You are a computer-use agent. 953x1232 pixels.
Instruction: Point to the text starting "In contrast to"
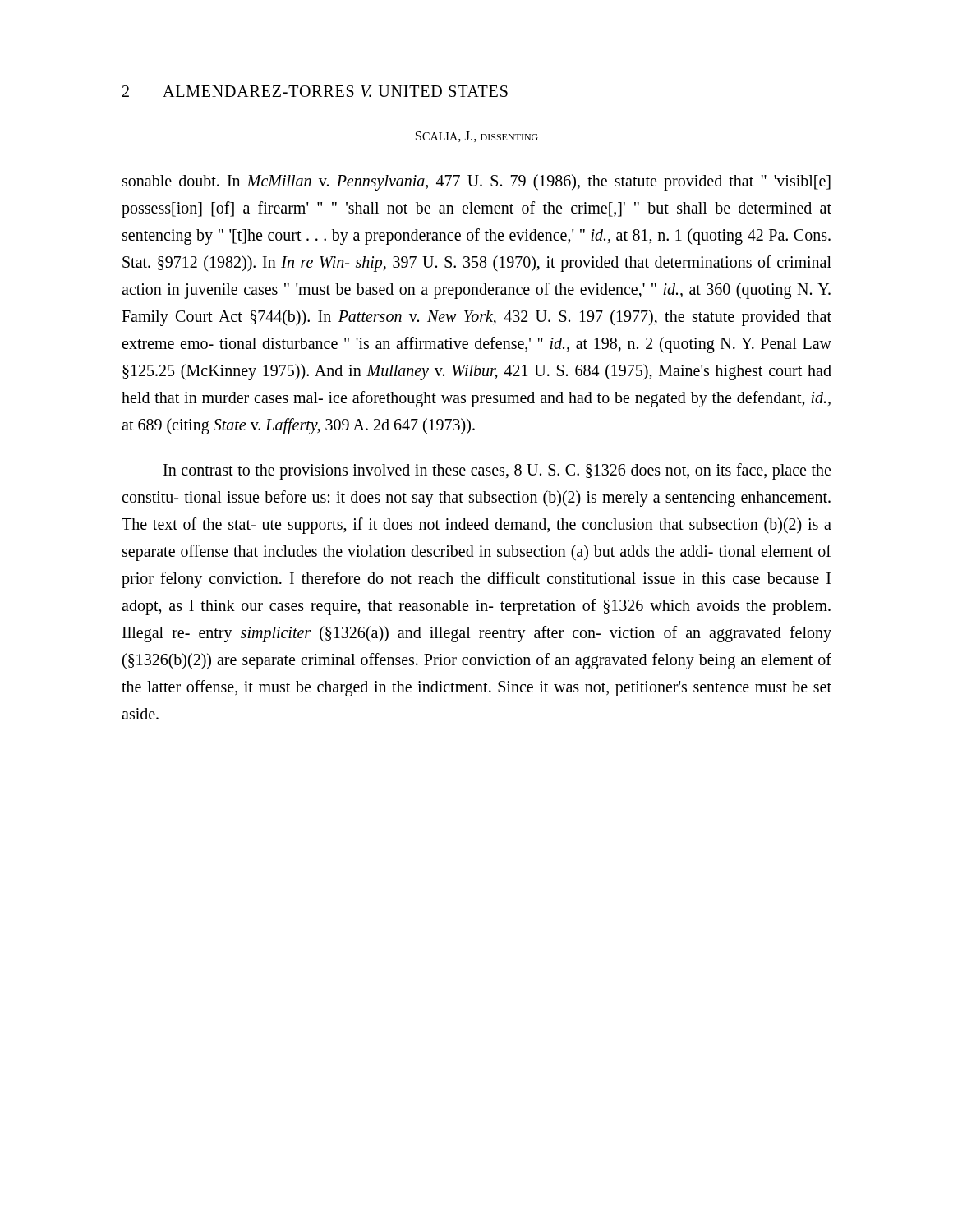tap(476, 592)
